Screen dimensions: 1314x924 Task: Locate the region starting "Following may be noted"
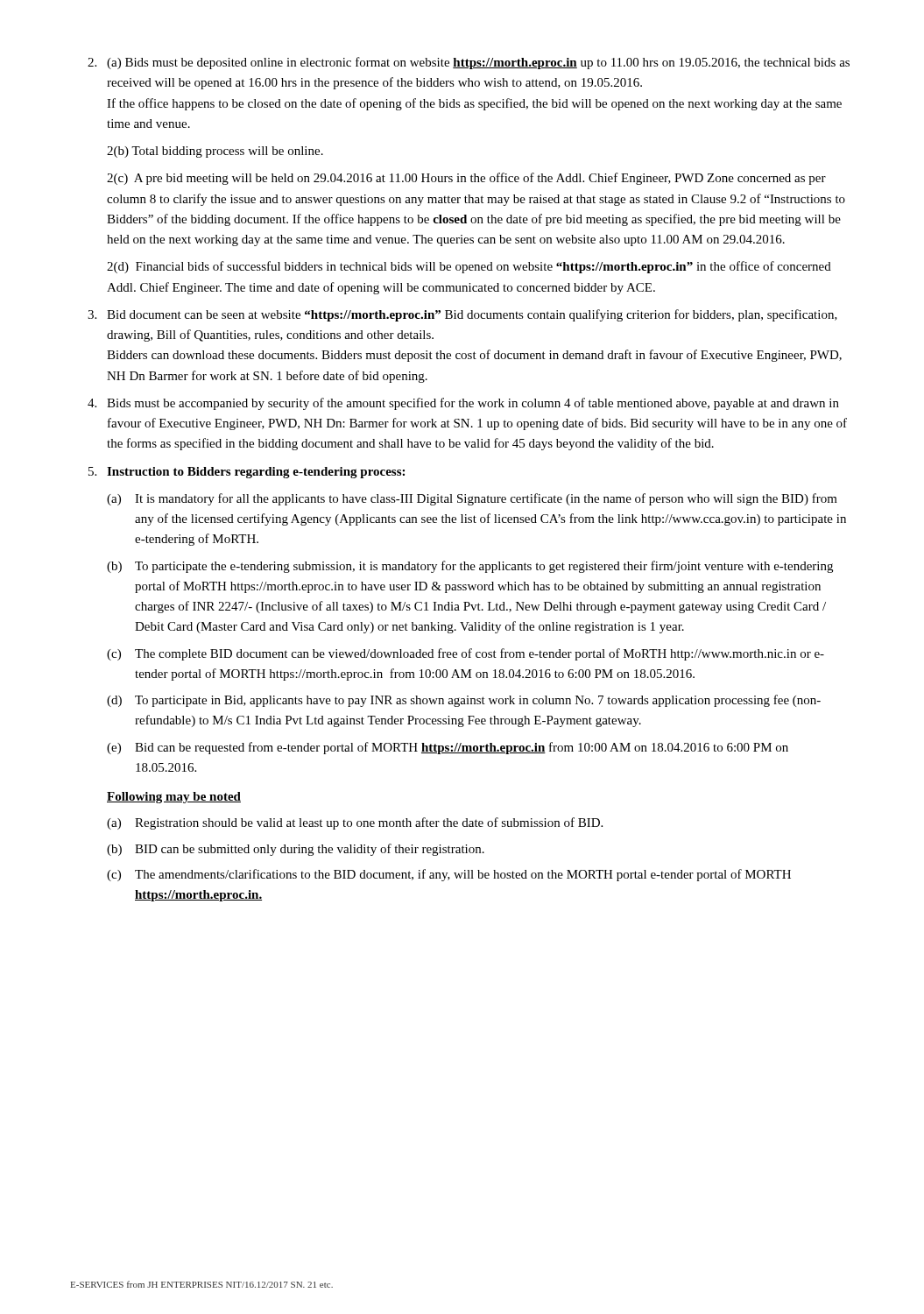coord(174,796)
